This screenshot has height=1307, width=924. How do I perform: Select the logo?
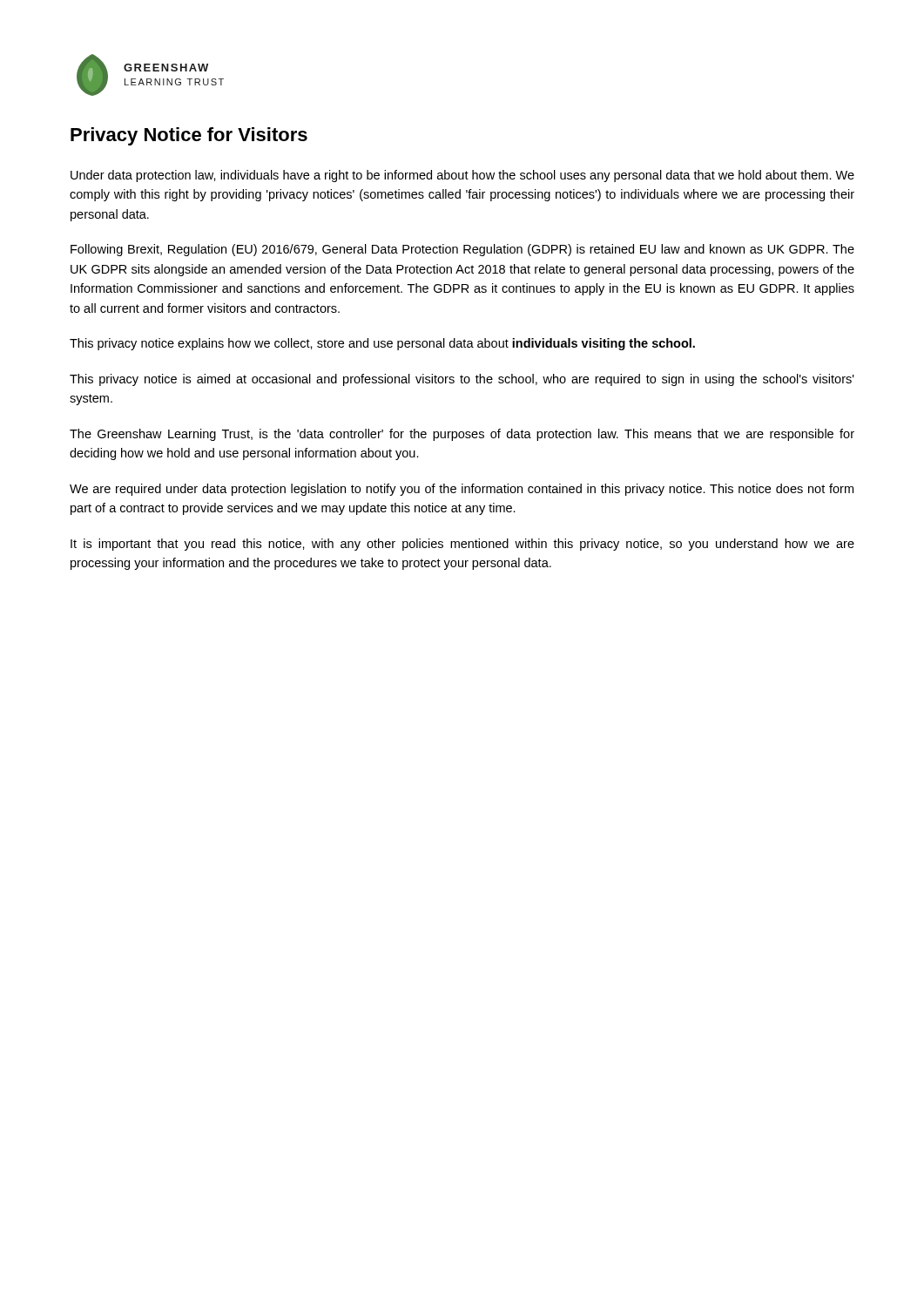coord(462,75)
